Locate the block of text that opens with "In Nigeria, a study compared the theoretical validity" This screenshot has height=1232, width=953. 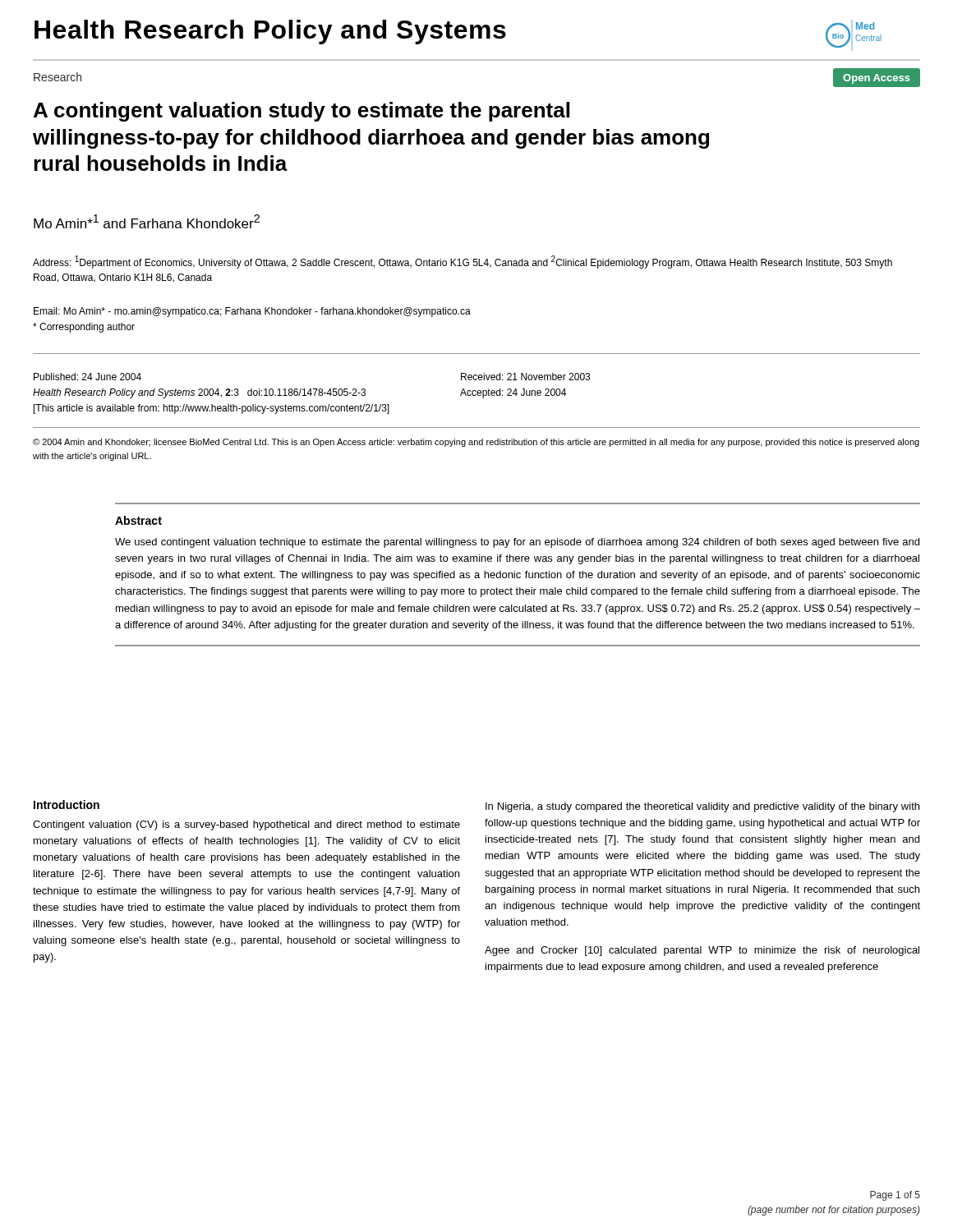(x=702, y=864)
